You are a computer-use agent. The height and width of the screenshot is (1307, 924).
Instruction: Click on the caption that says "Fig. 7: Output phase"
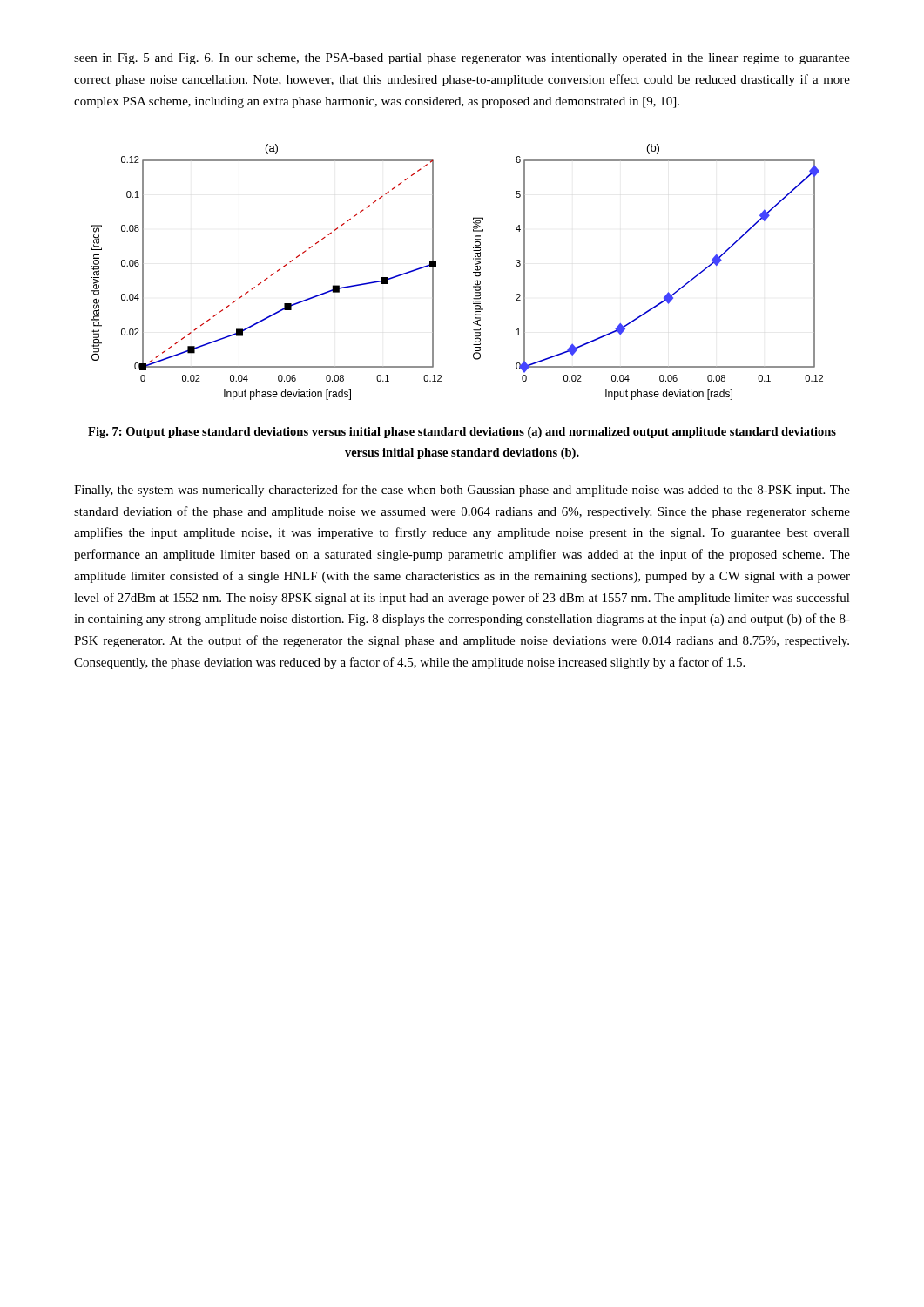click(462, 442)
